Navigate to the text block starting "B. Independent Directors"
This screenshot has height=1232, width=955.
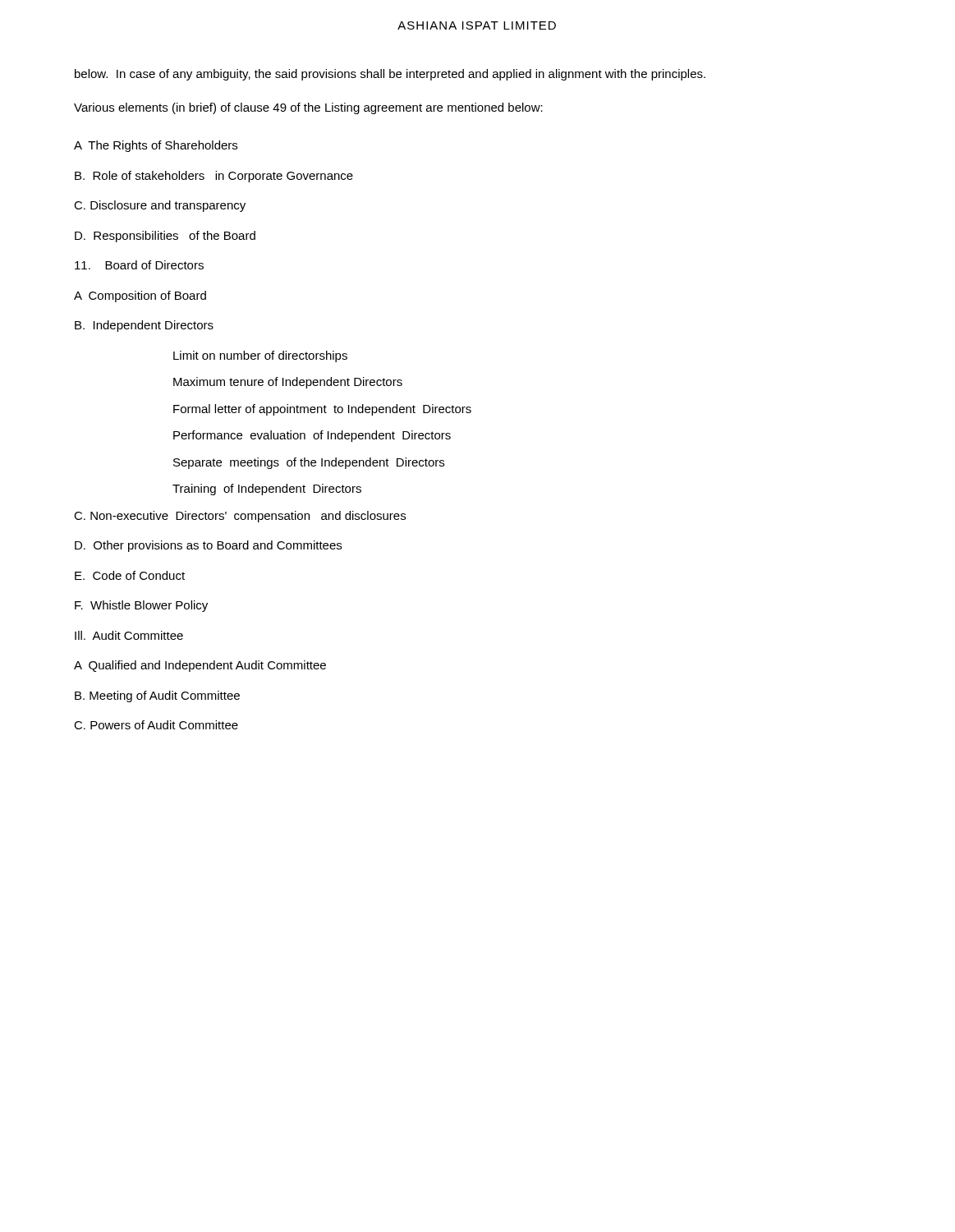[x=144, y=325]
